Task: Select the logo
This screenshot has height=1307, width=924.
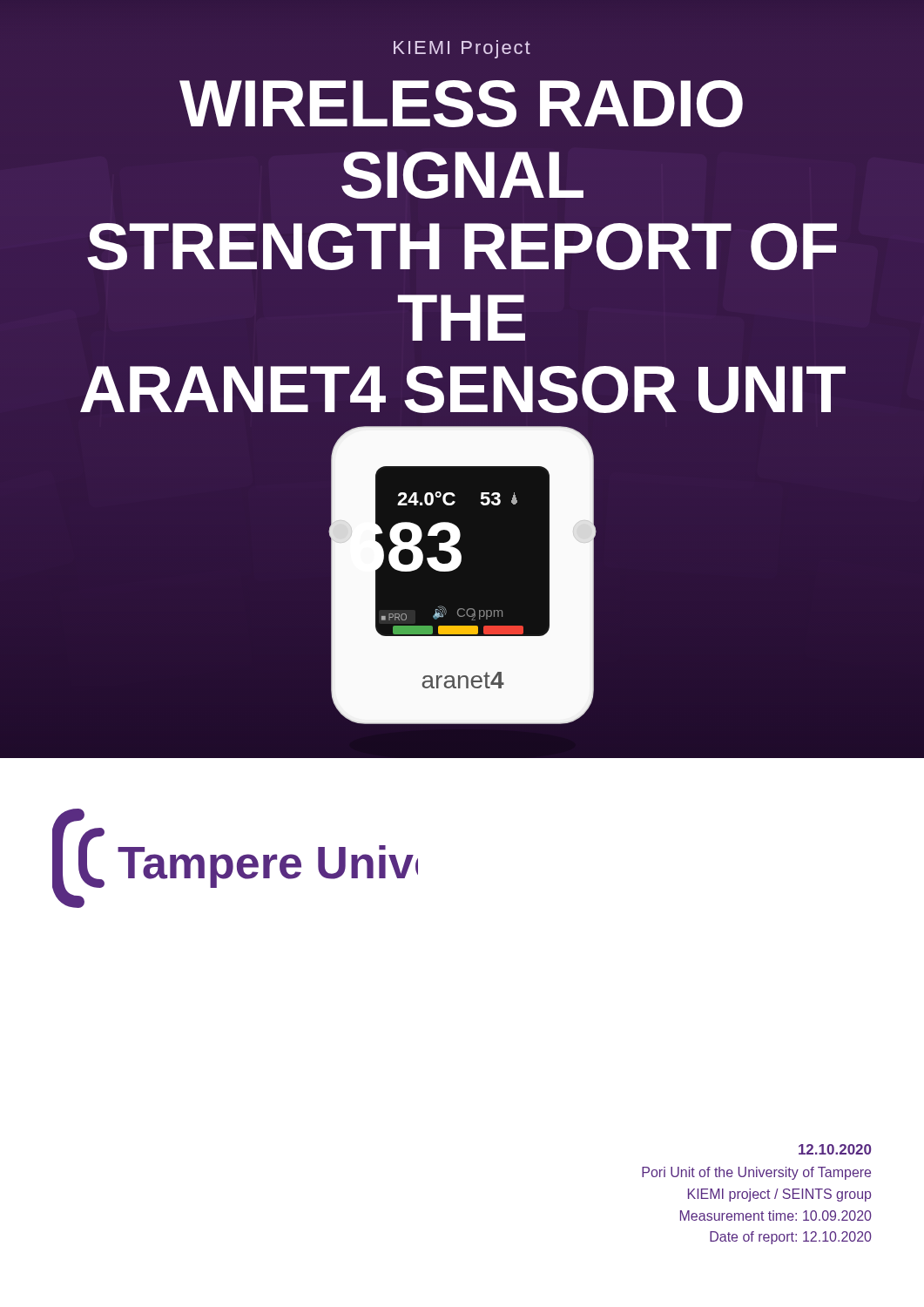Action: coord(235,858)
